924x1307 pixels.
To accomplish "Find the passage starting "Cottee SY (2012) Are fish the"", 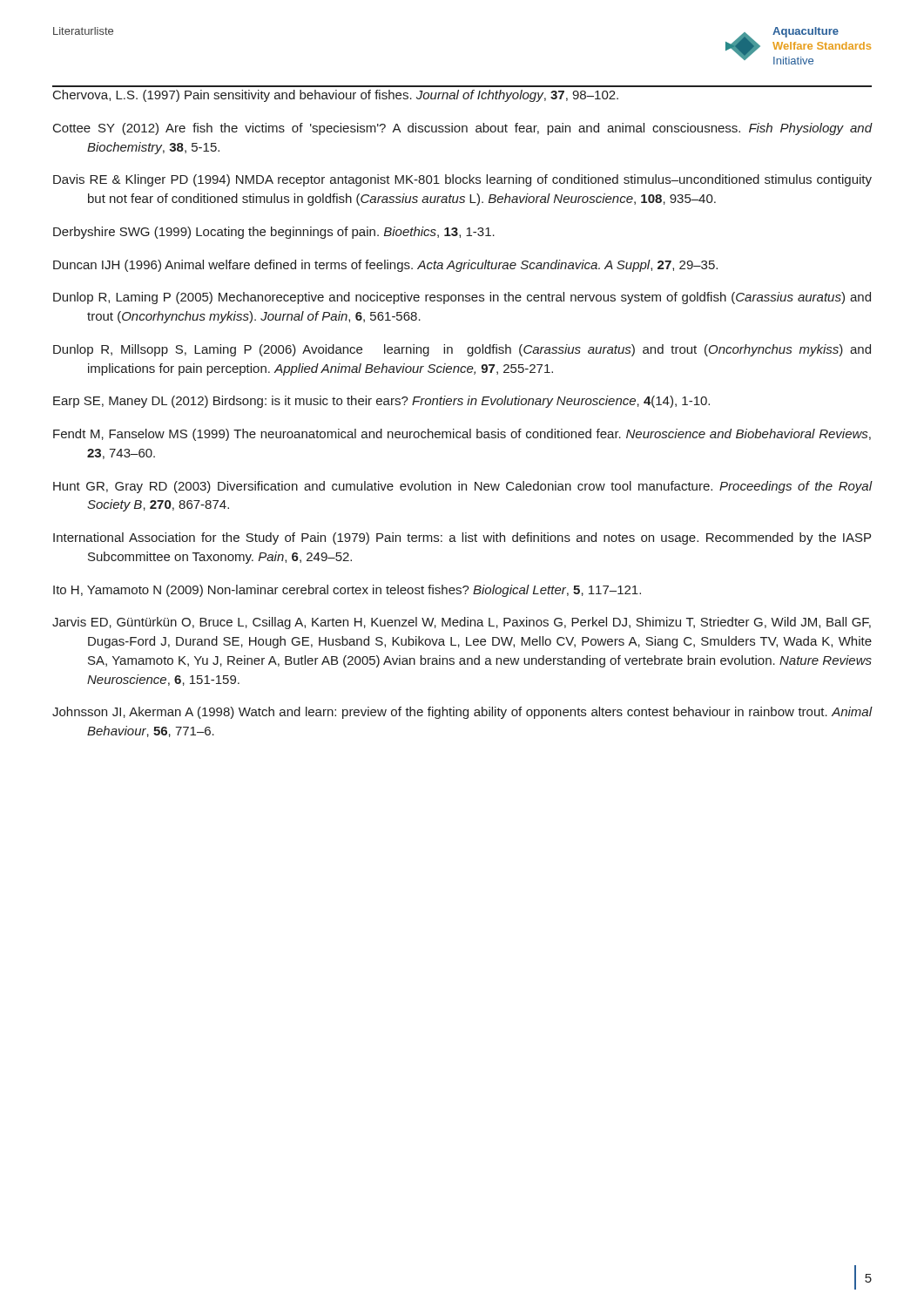I will point(462,137).
